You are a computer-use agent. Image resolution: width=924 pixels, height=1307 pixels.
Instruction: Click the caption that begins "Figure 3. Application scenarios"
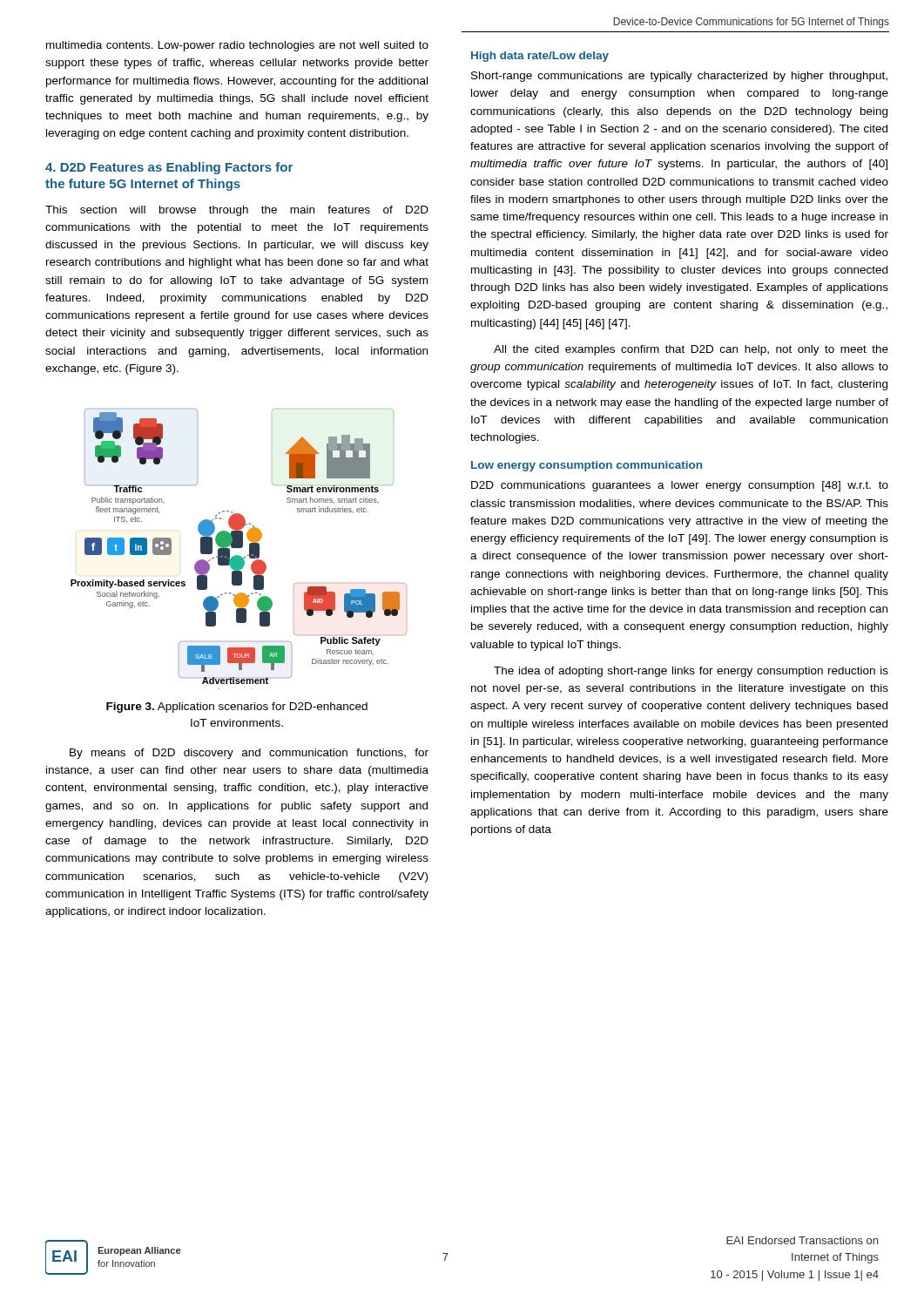point(237,714)
